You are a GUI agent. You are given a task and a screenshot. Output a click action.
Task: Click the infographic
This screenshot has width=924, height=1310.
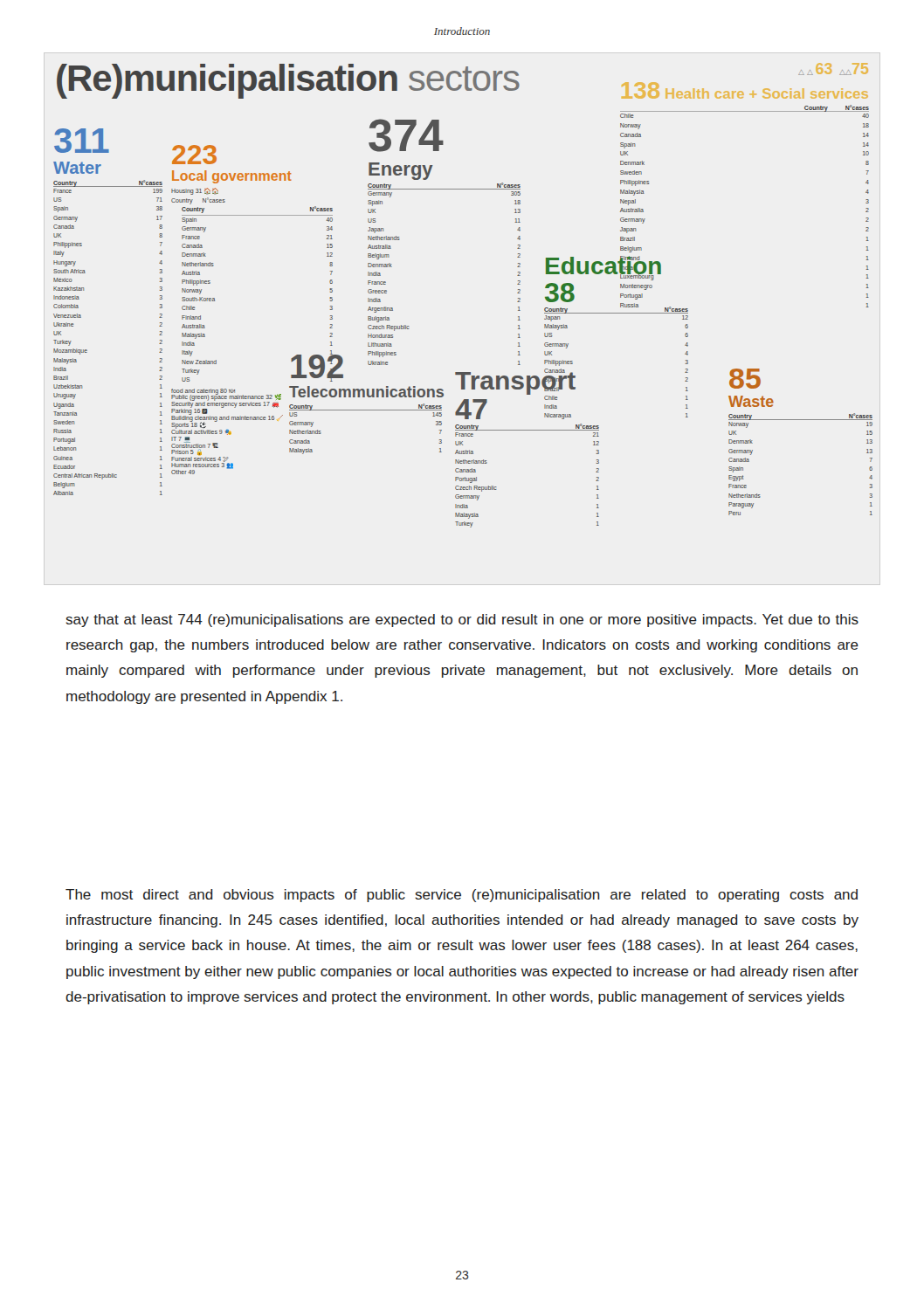coord(462,319)
